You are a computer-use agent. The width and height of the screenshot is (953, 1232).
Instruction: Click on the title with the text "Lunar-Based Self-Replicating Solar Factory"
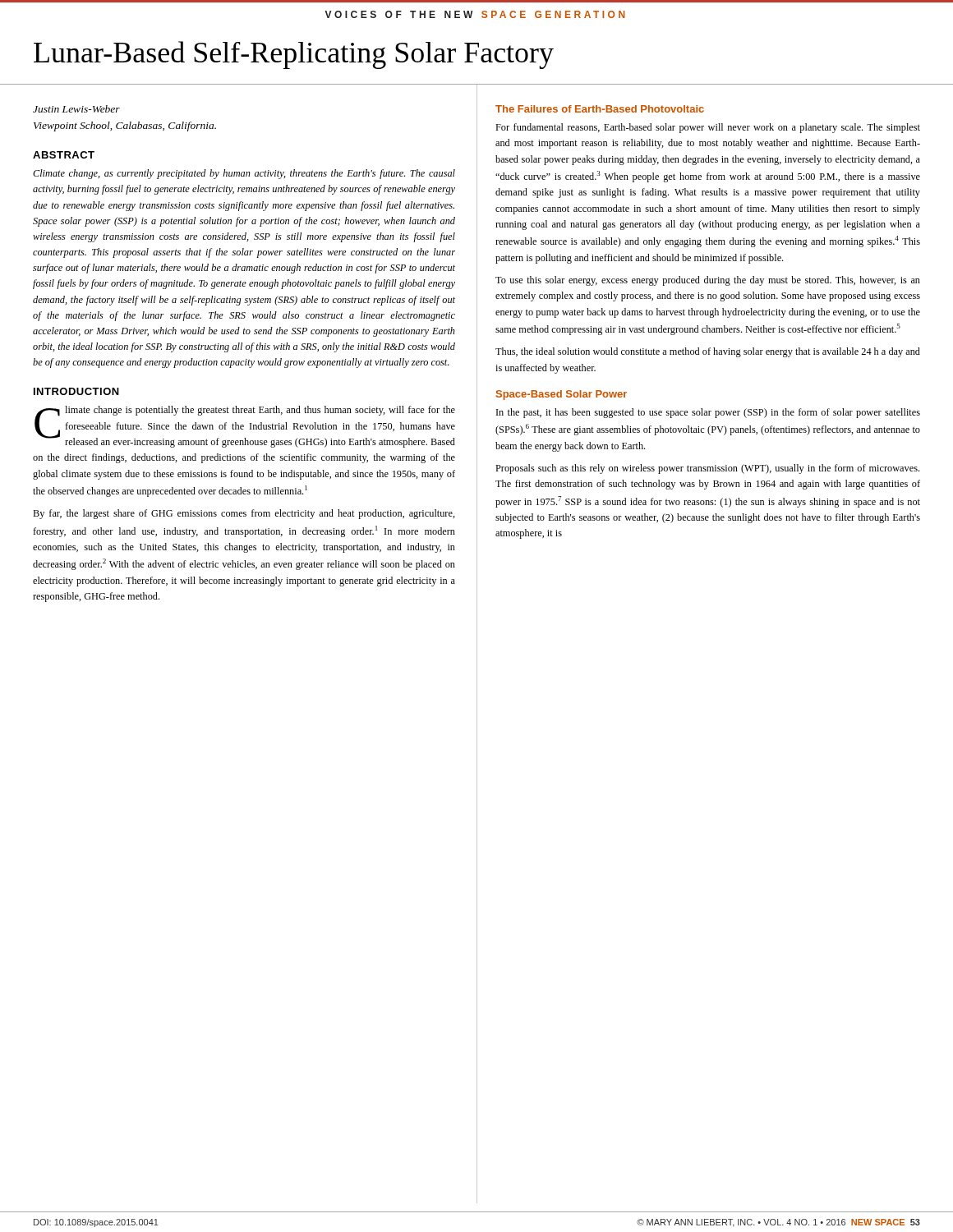coord(476,53)
